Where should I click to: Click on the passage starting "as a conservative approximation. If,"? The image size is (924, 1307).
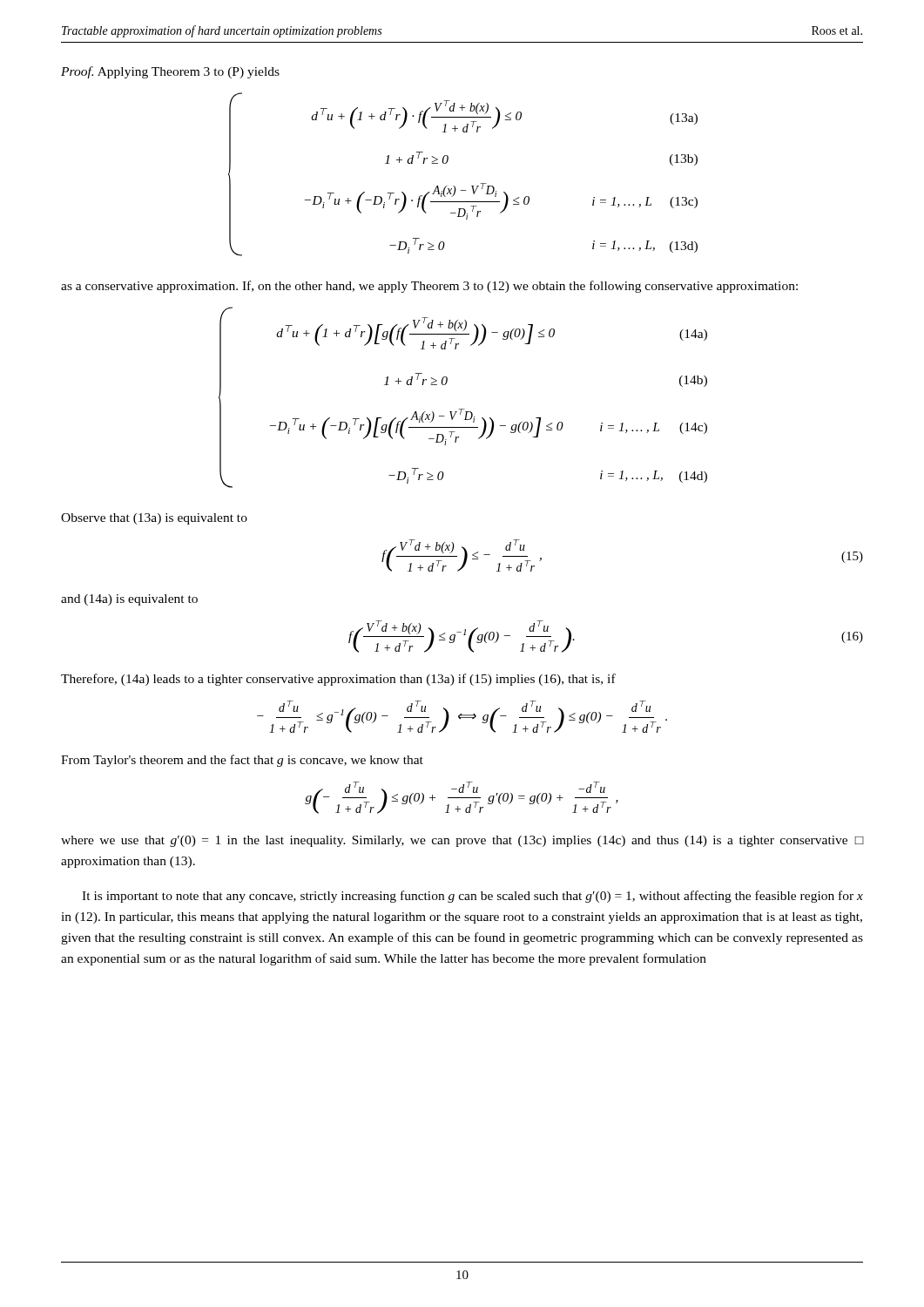pos(430,285)
